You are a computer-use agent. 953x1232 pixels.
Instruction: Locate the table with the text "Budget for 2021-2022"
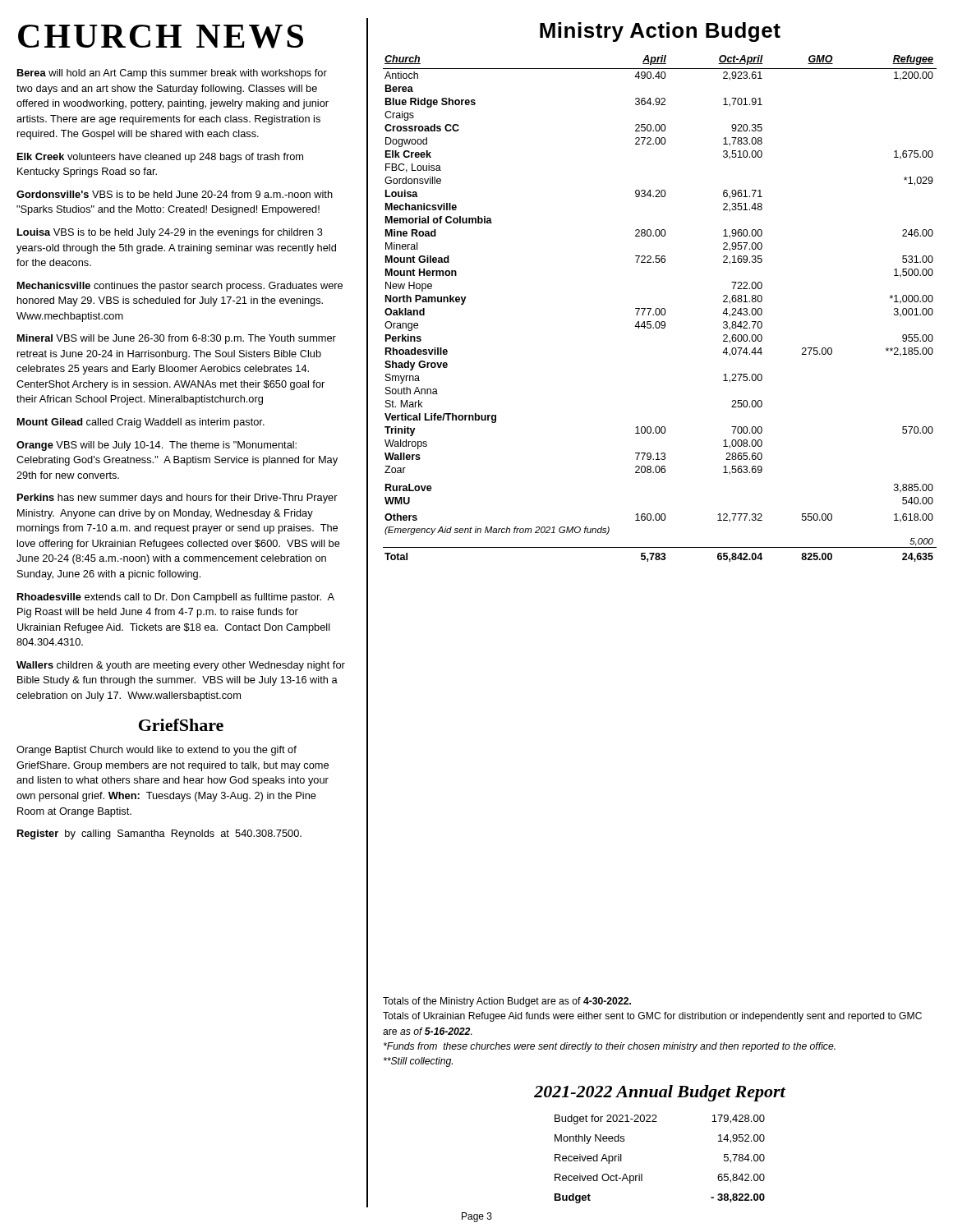pyautogui.click(x=660, y=1158)
